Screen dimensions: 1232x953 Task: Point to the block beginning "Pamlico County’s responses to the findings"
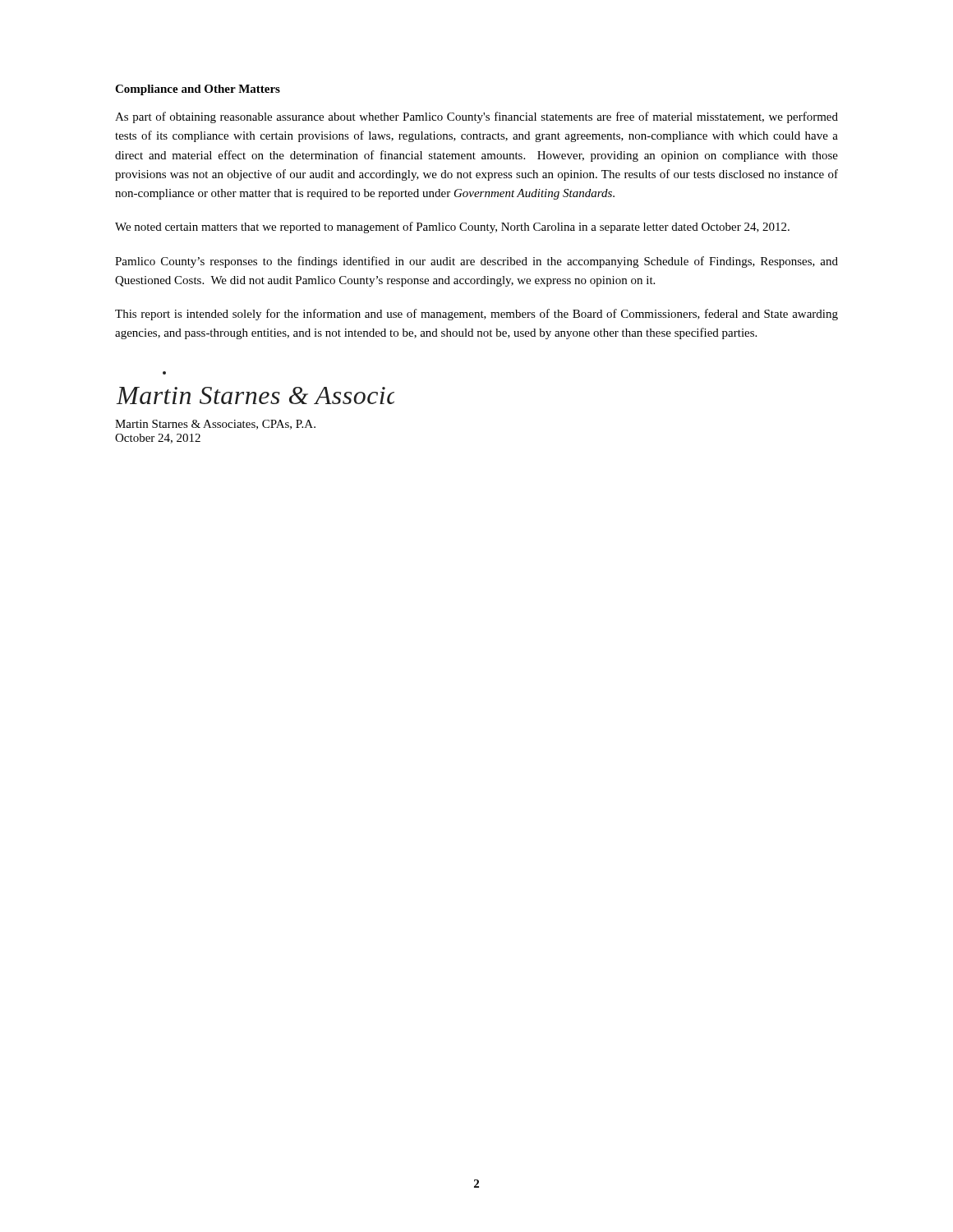[476, 270]
